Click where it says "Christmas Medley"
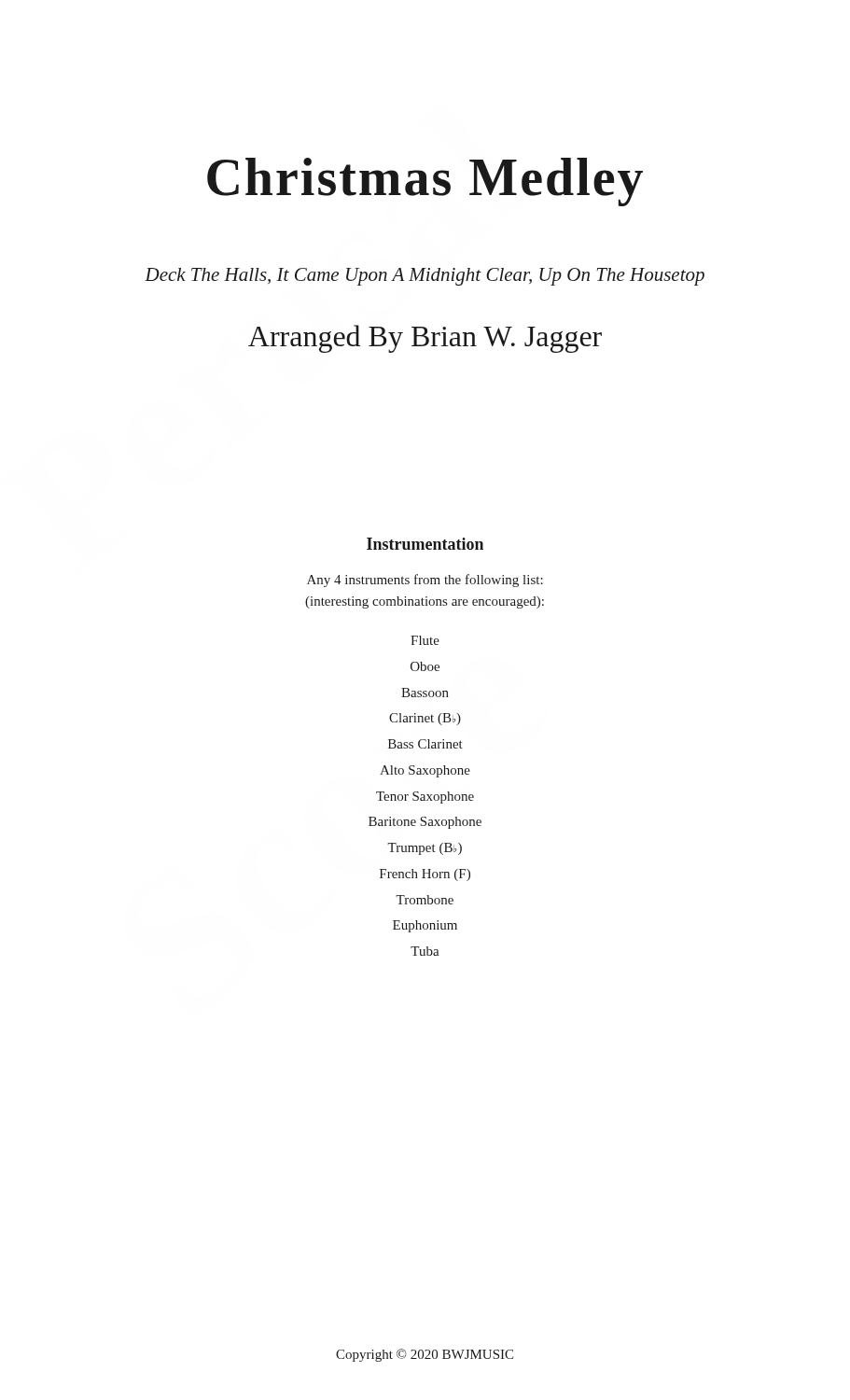The height and width of the screenshot is (1400, 850). (425, 178)
